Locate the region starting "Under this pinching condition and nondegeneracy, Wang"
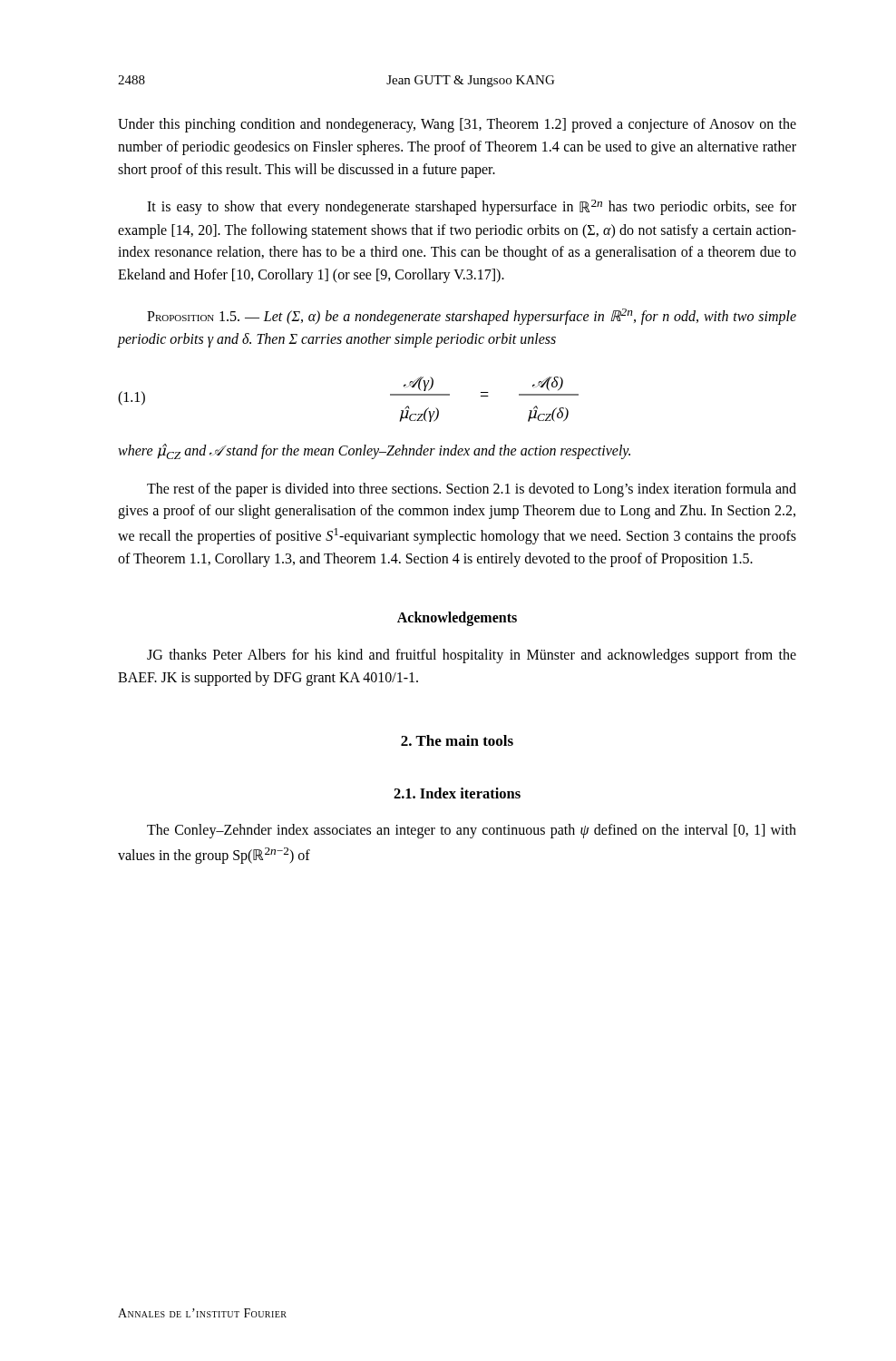This screenshot has width=896, height=1361. click(457, 147)
